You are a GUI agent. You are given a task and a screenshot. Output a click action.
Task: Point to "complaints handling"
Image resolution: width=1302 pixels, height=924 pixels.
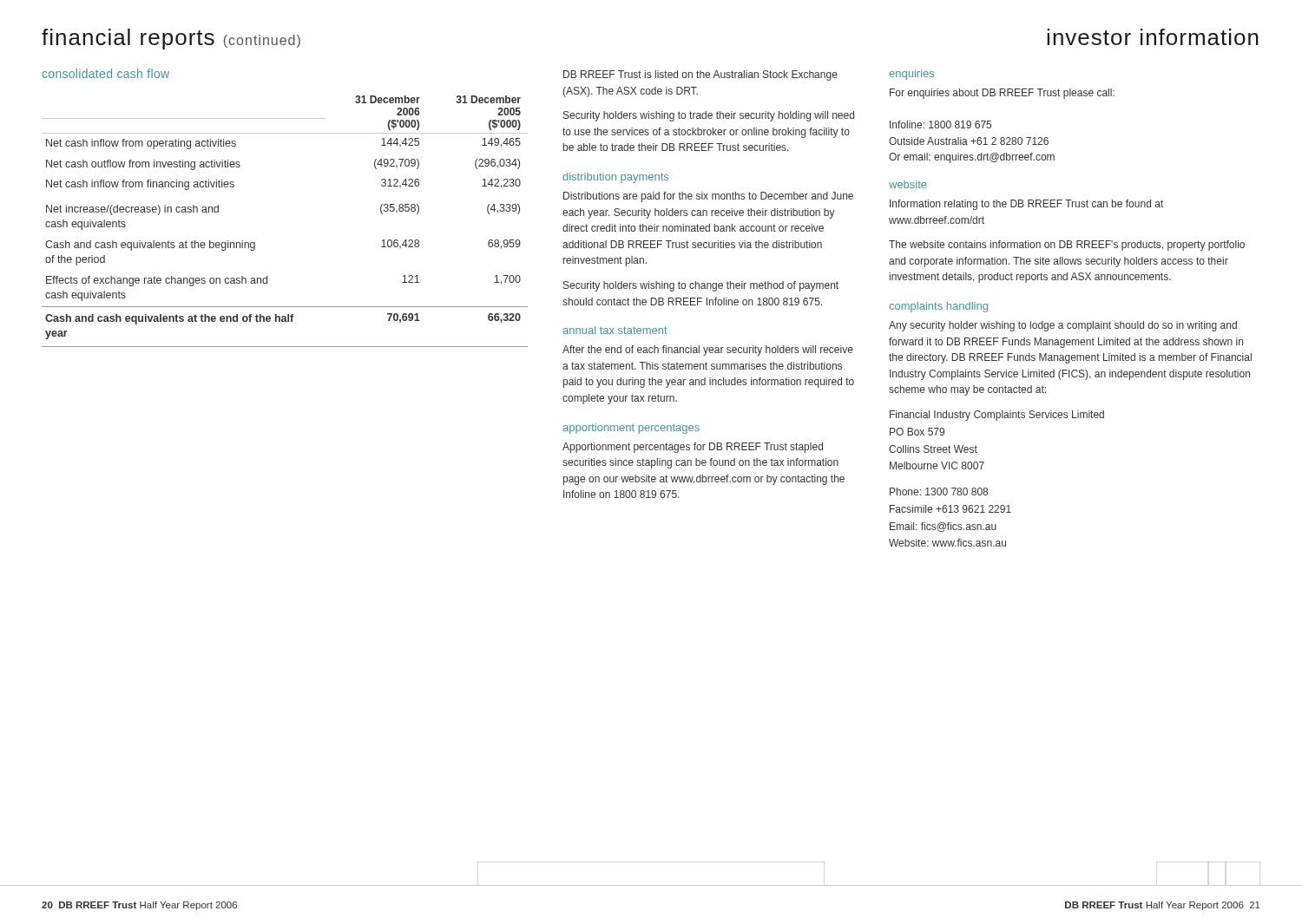coord(939,306)
